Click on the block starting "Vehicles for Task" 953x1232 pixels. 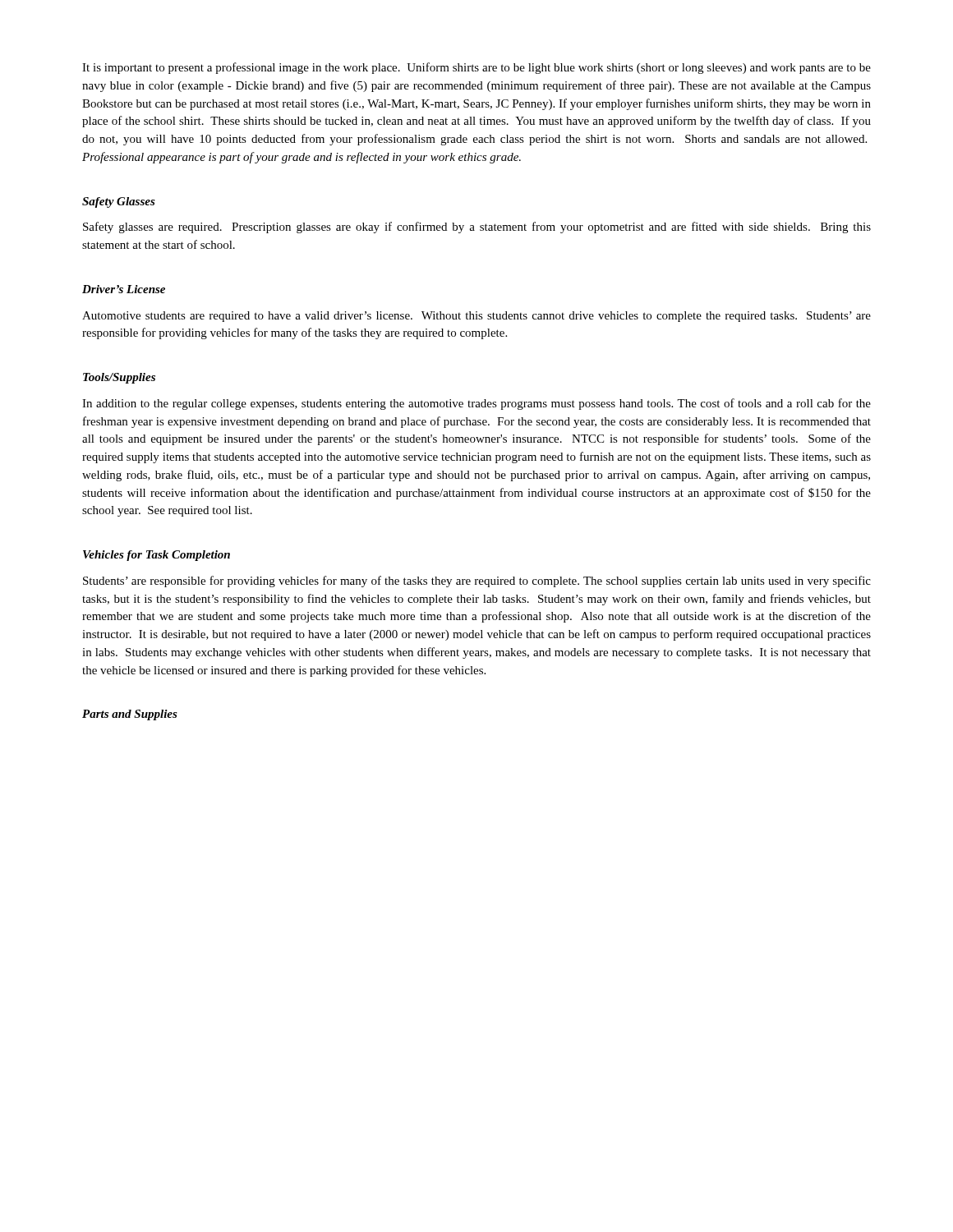[156, 554]
